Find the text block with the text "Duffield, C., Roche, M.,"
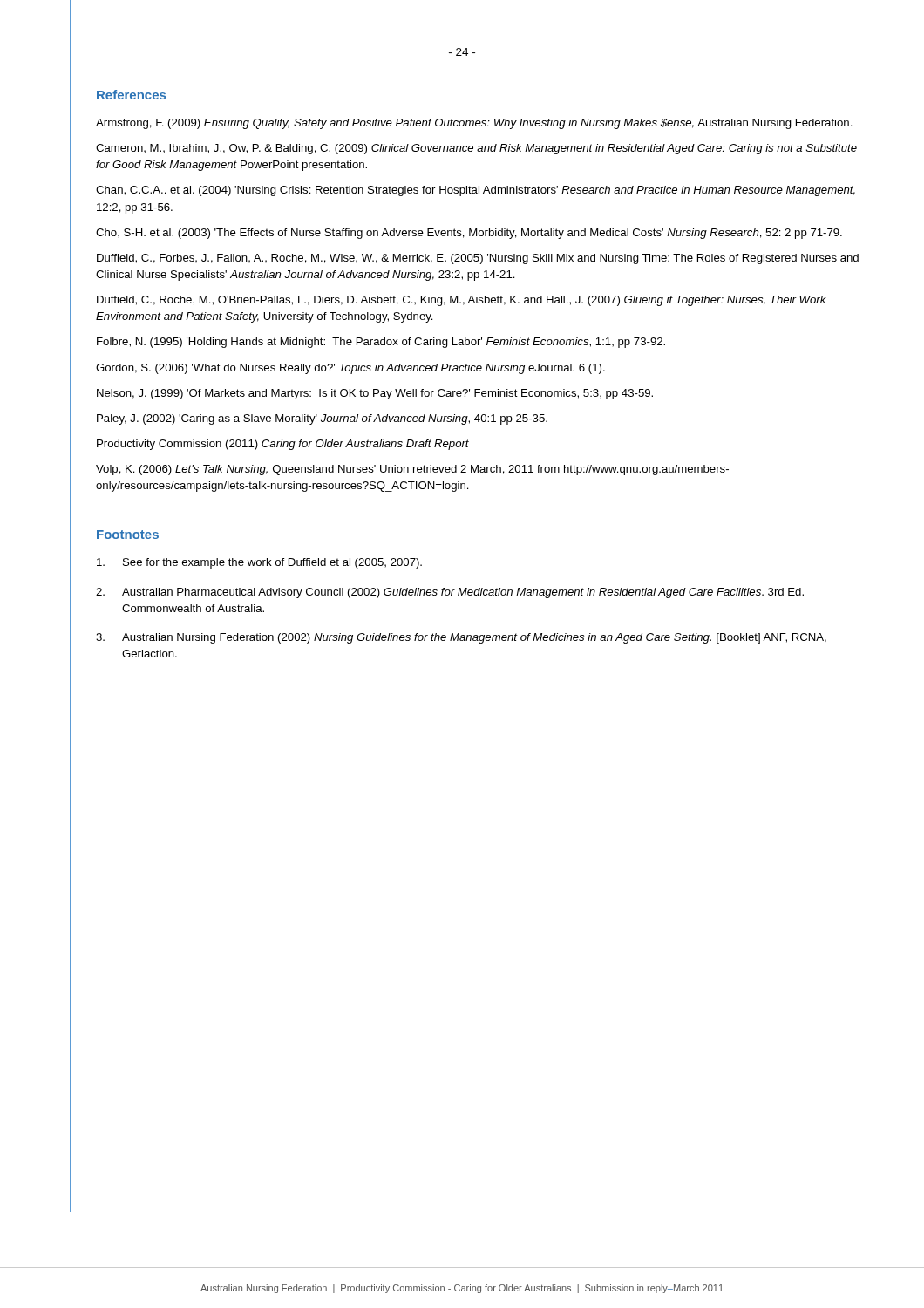This screenshot has height=1308, width=924. point(461,308)
